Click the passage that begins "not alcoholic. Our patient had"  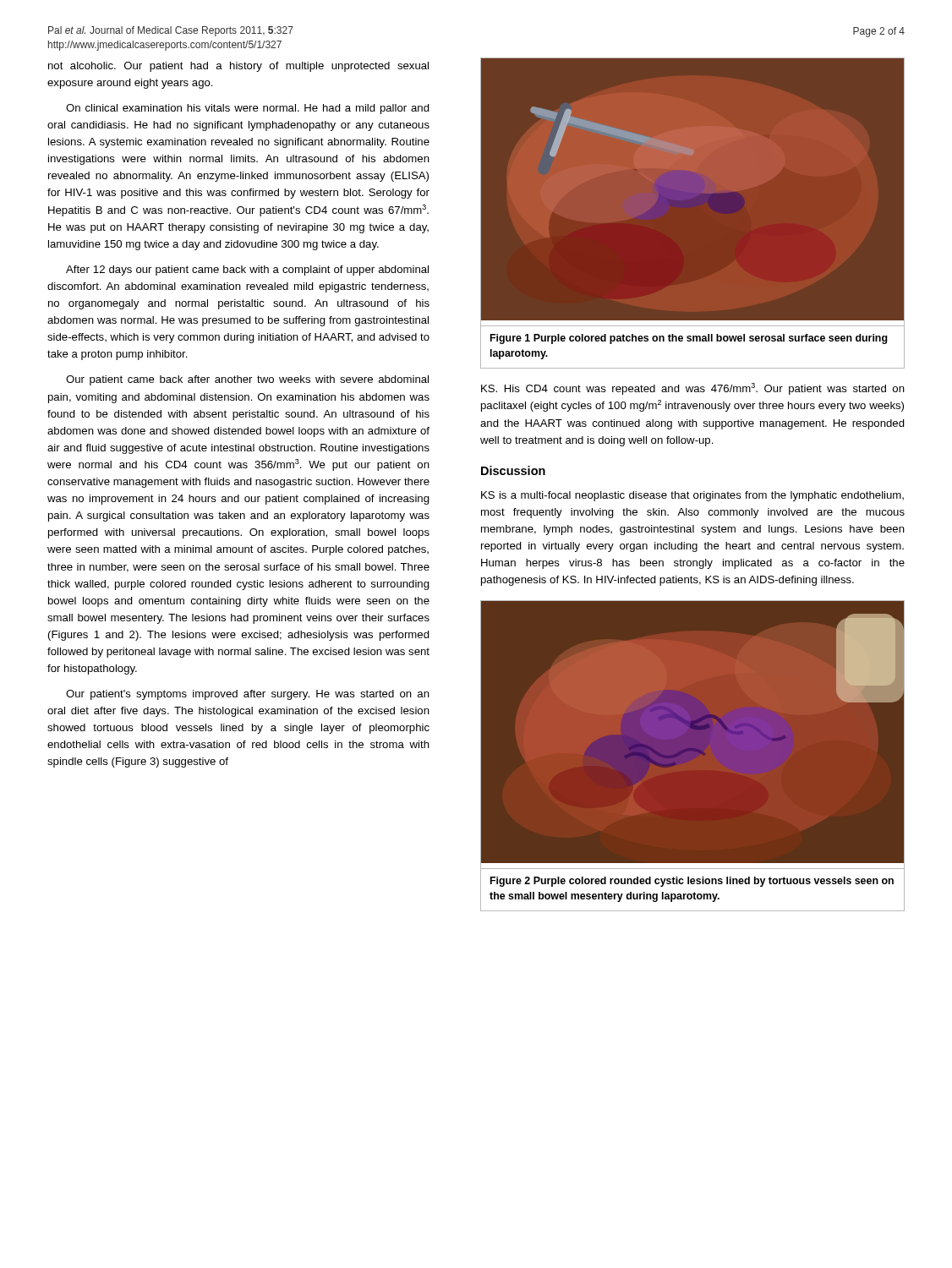coord(238,74)
